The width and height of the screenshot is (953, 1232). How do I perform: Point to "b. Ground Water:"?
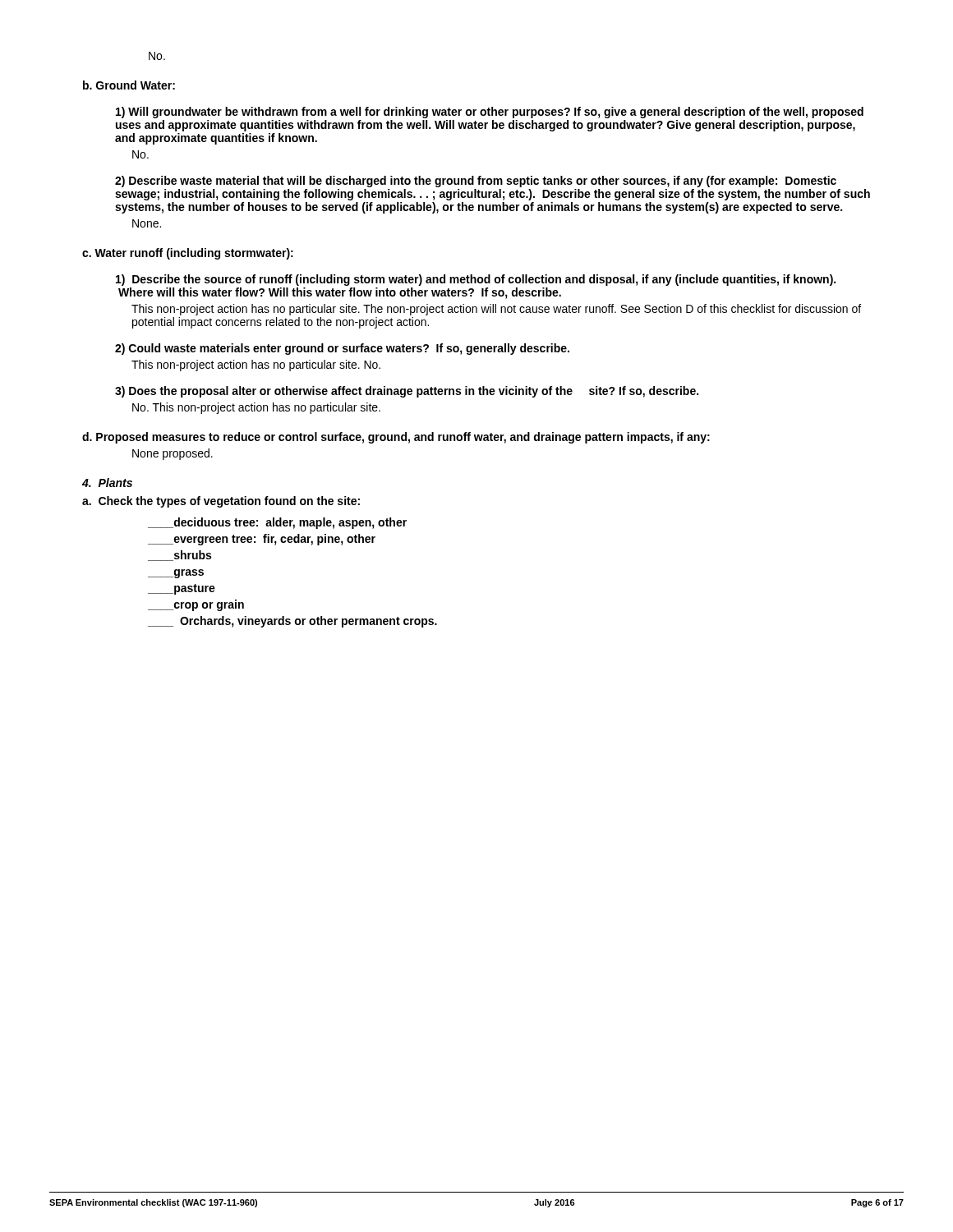129,85
